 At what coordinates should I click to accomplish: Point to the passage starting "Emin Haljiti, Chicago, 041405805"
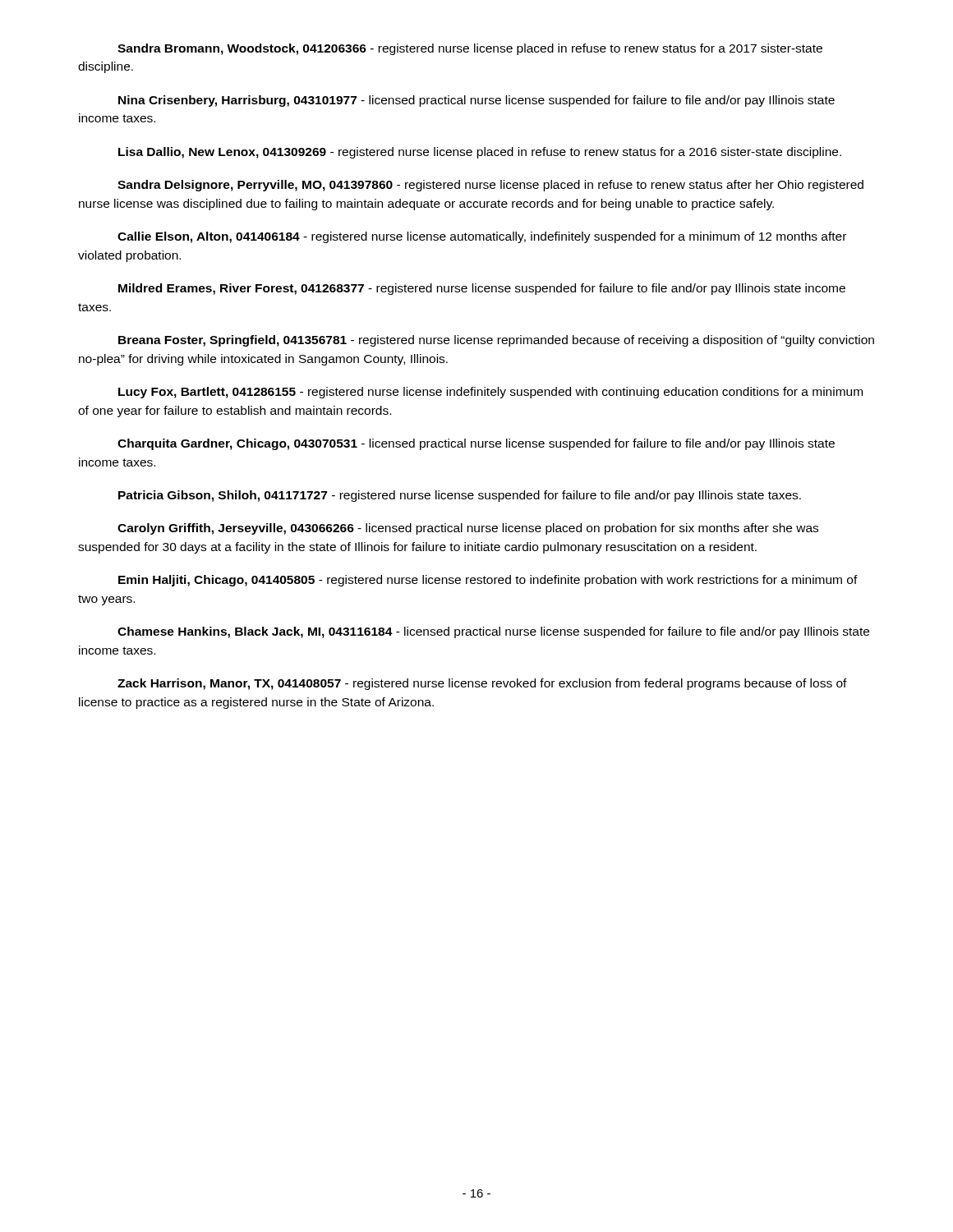click(476, 590)
